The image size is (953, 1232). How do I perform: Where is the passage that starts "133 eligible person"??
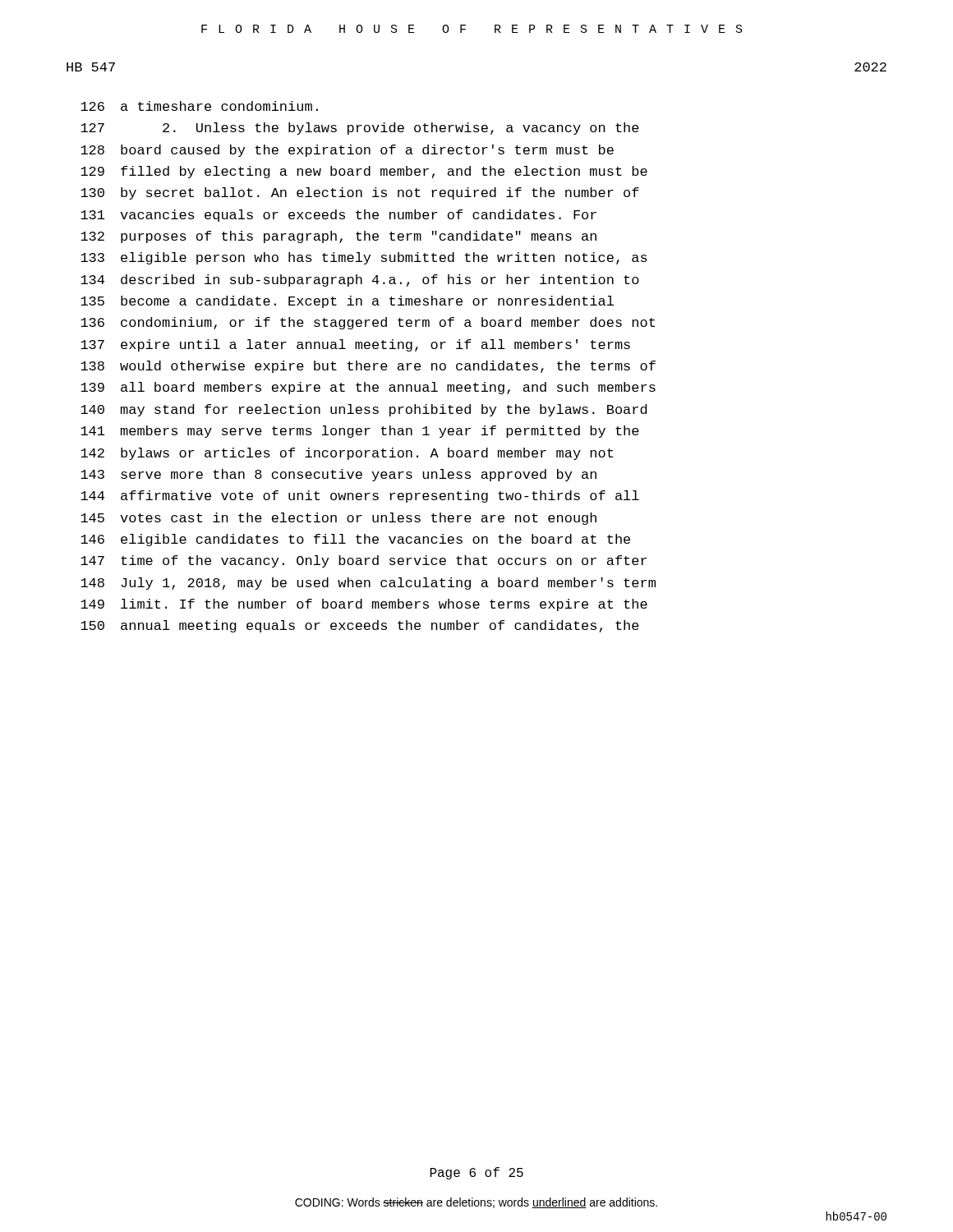476,259
